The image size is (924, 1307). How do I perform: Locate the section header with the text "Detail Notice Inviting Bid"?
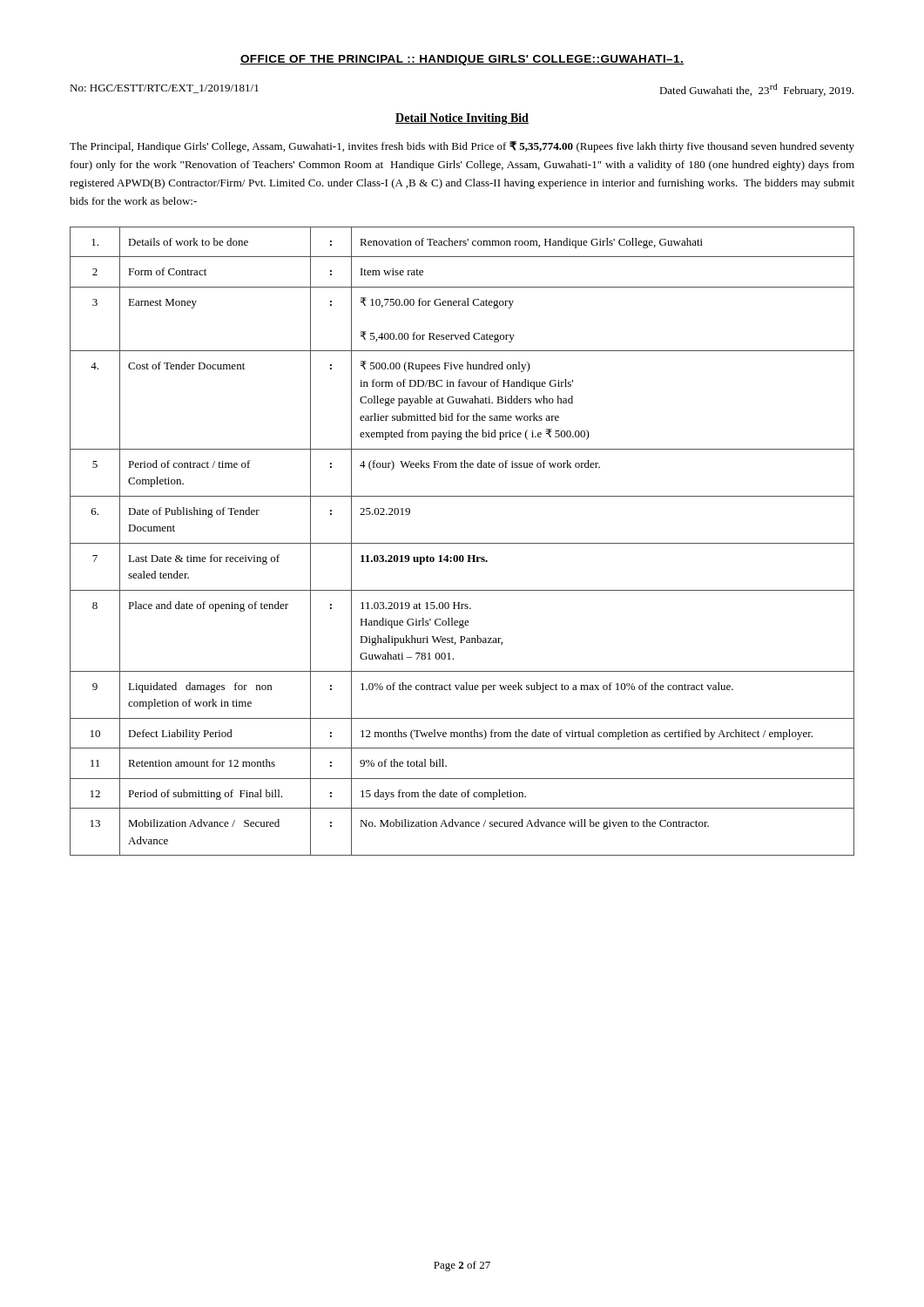tap(462, 118)
